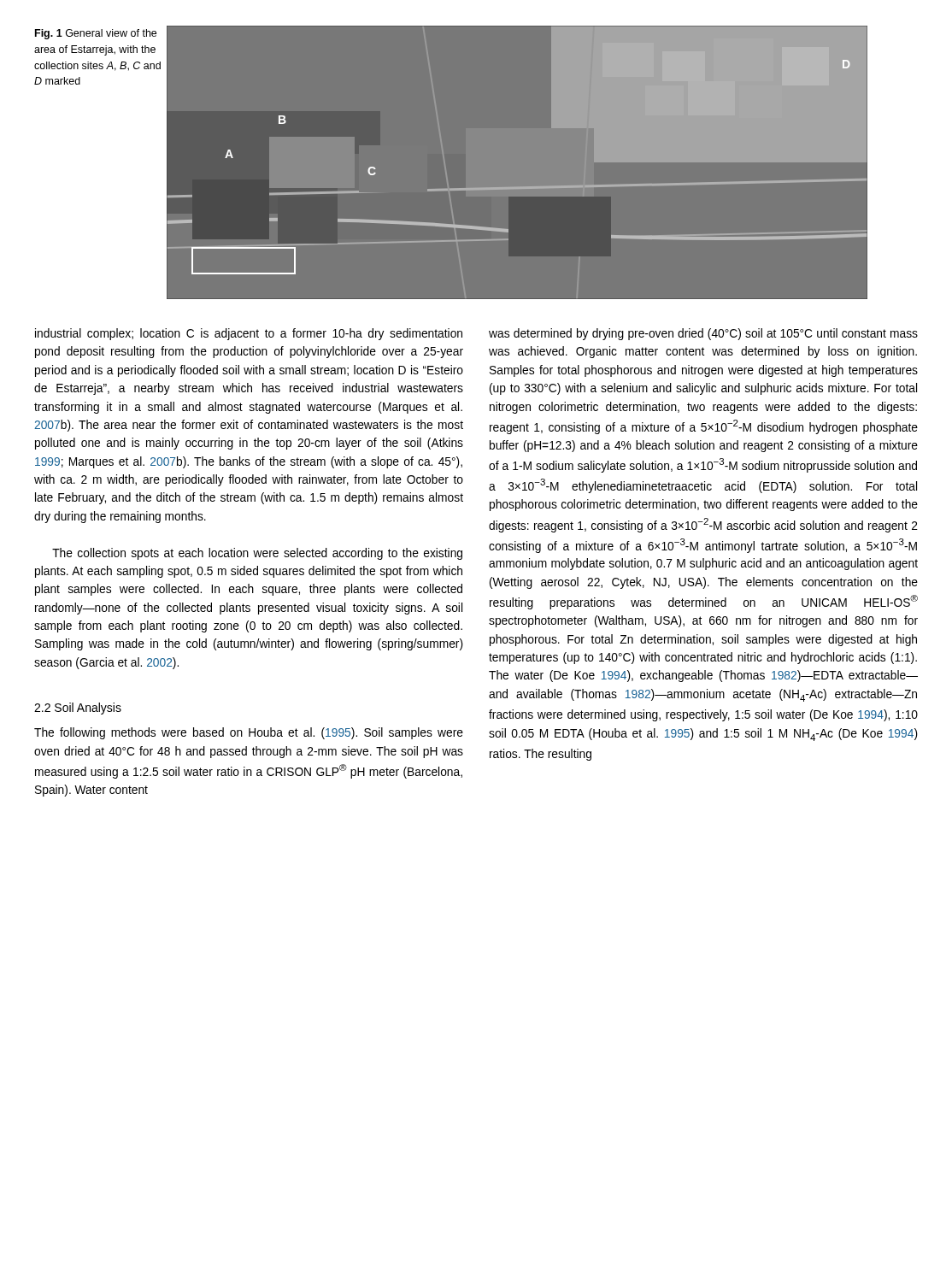Screen dimensions: 1282x952
Task: Find the region starting "The collection spots at"
Action: point(249,608)
